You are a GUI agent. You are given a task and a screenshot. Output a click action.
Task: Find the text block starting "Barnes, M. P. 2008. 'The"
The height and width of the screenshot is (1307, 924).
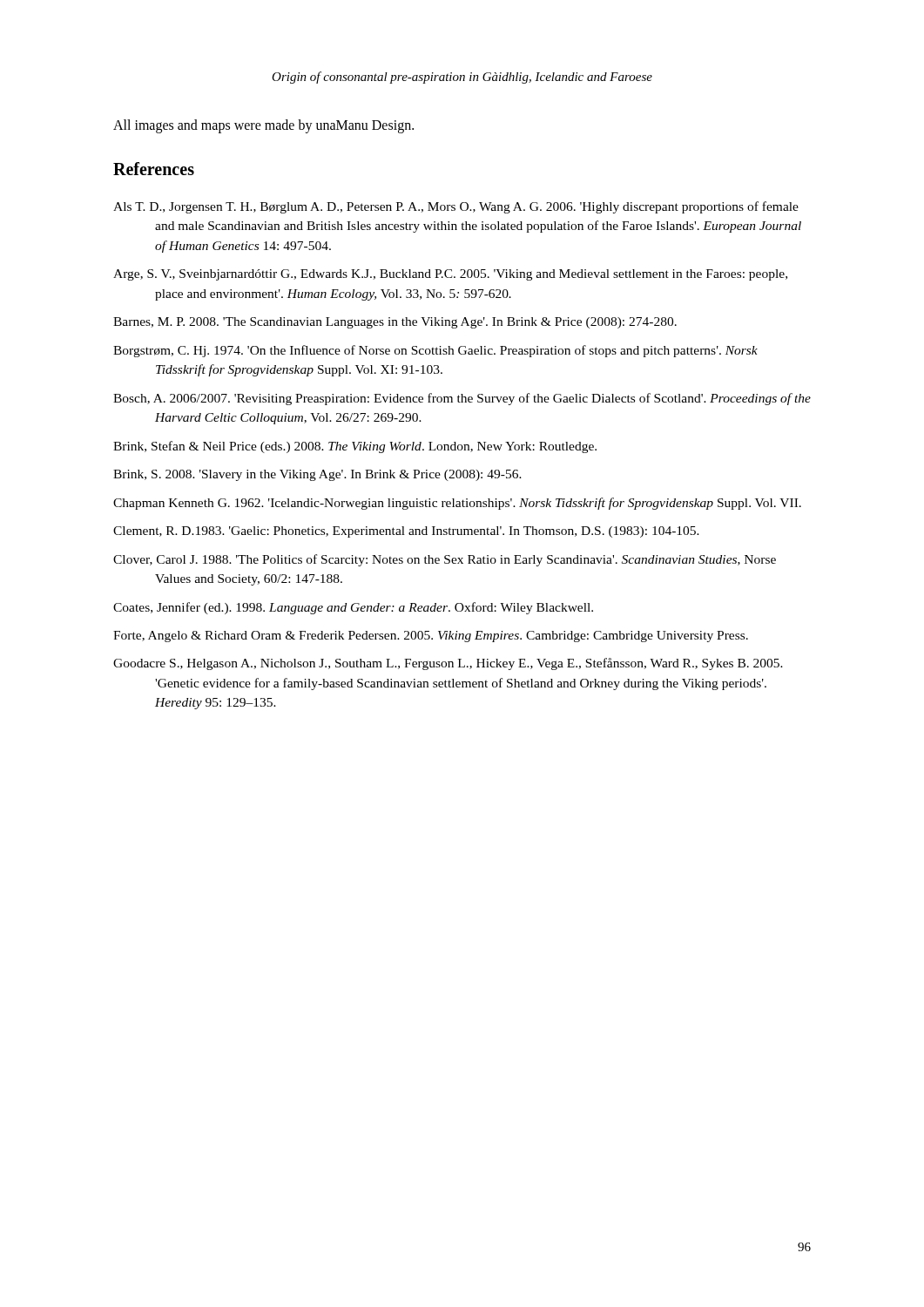click(x=395, y=321)
